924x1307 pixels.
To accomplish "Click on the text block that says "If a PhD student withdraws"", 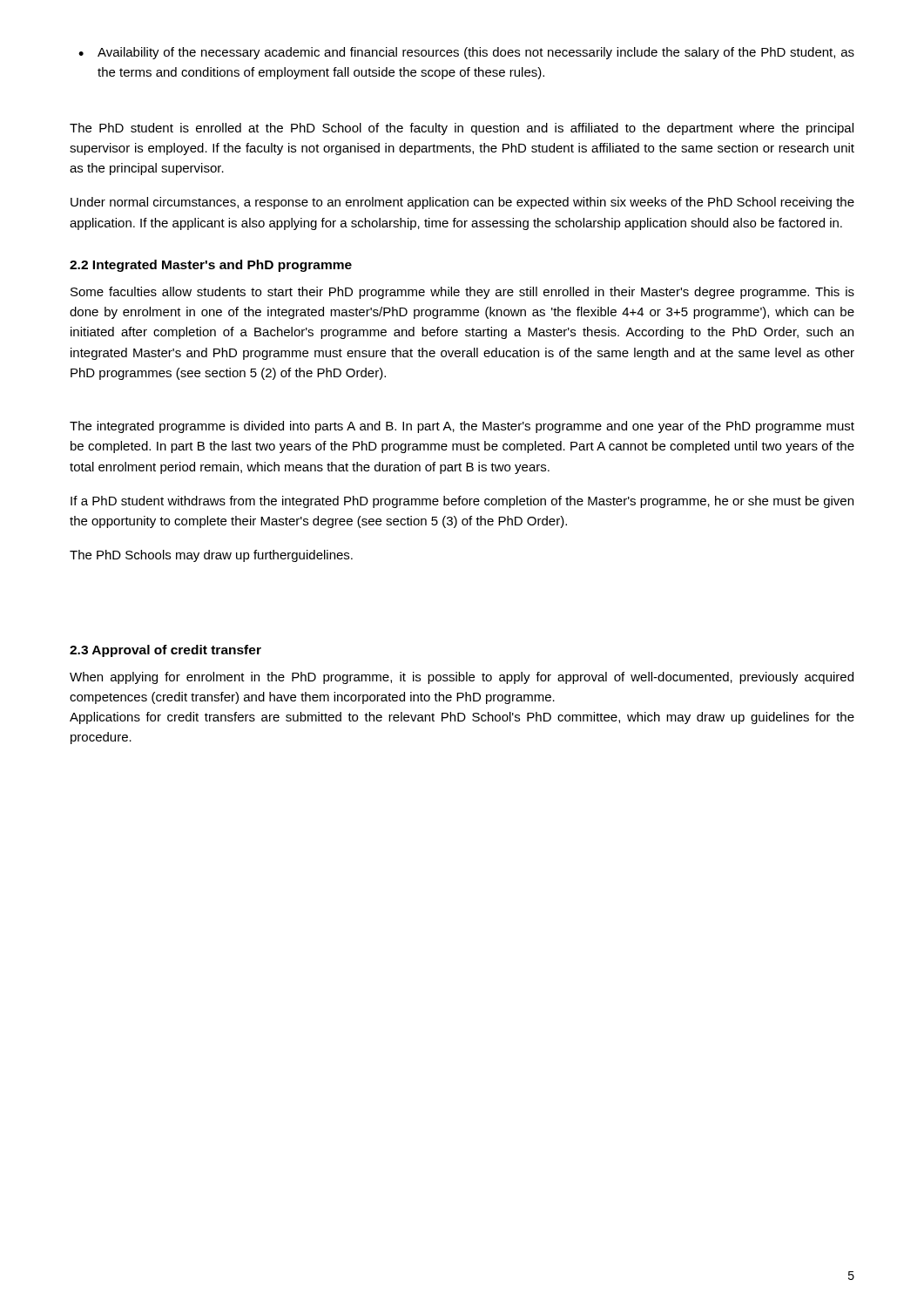I will tap(462, 511).
